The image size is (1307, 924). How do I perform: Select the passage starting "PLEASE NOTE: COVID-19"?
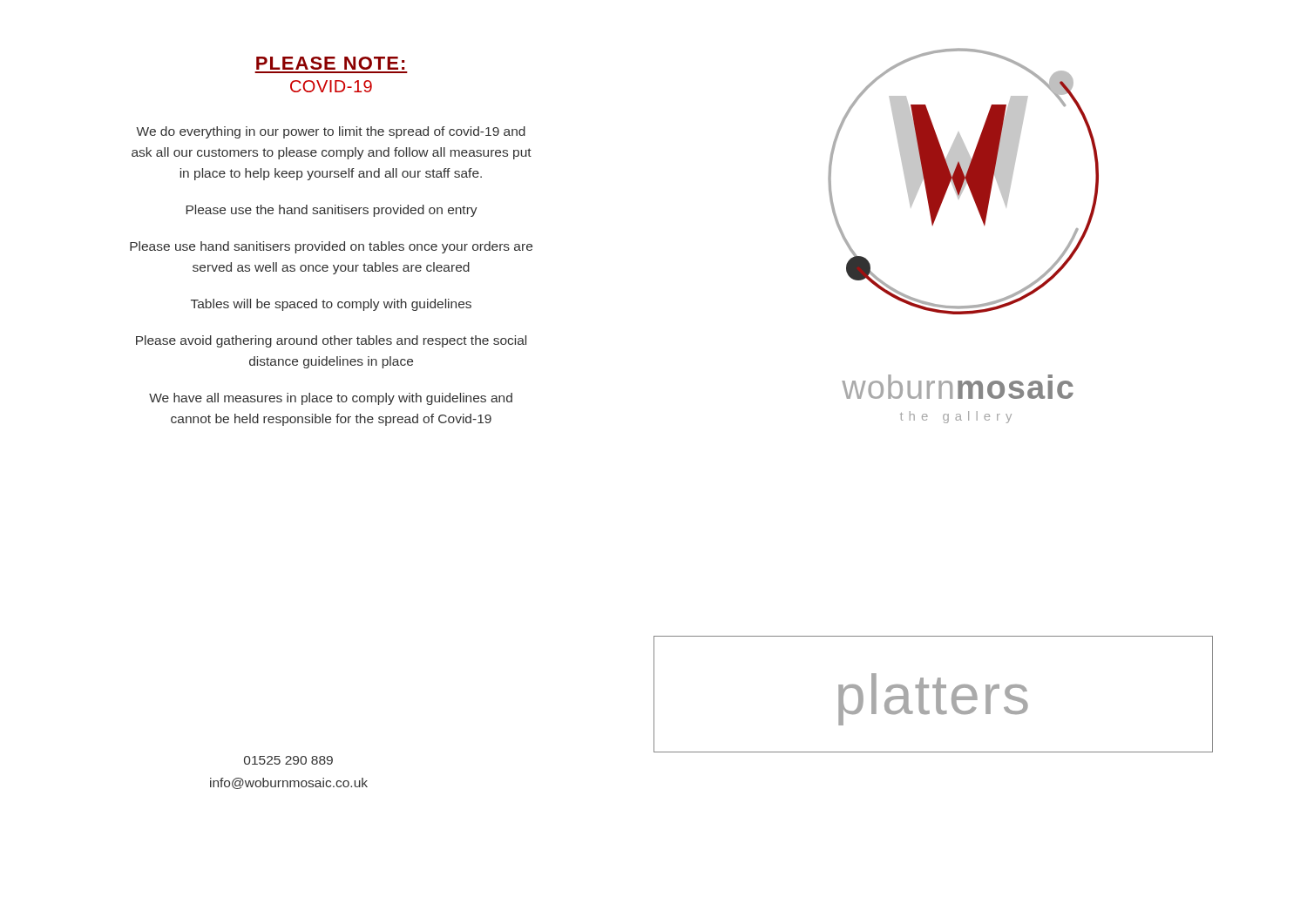(x=331, y=74)
